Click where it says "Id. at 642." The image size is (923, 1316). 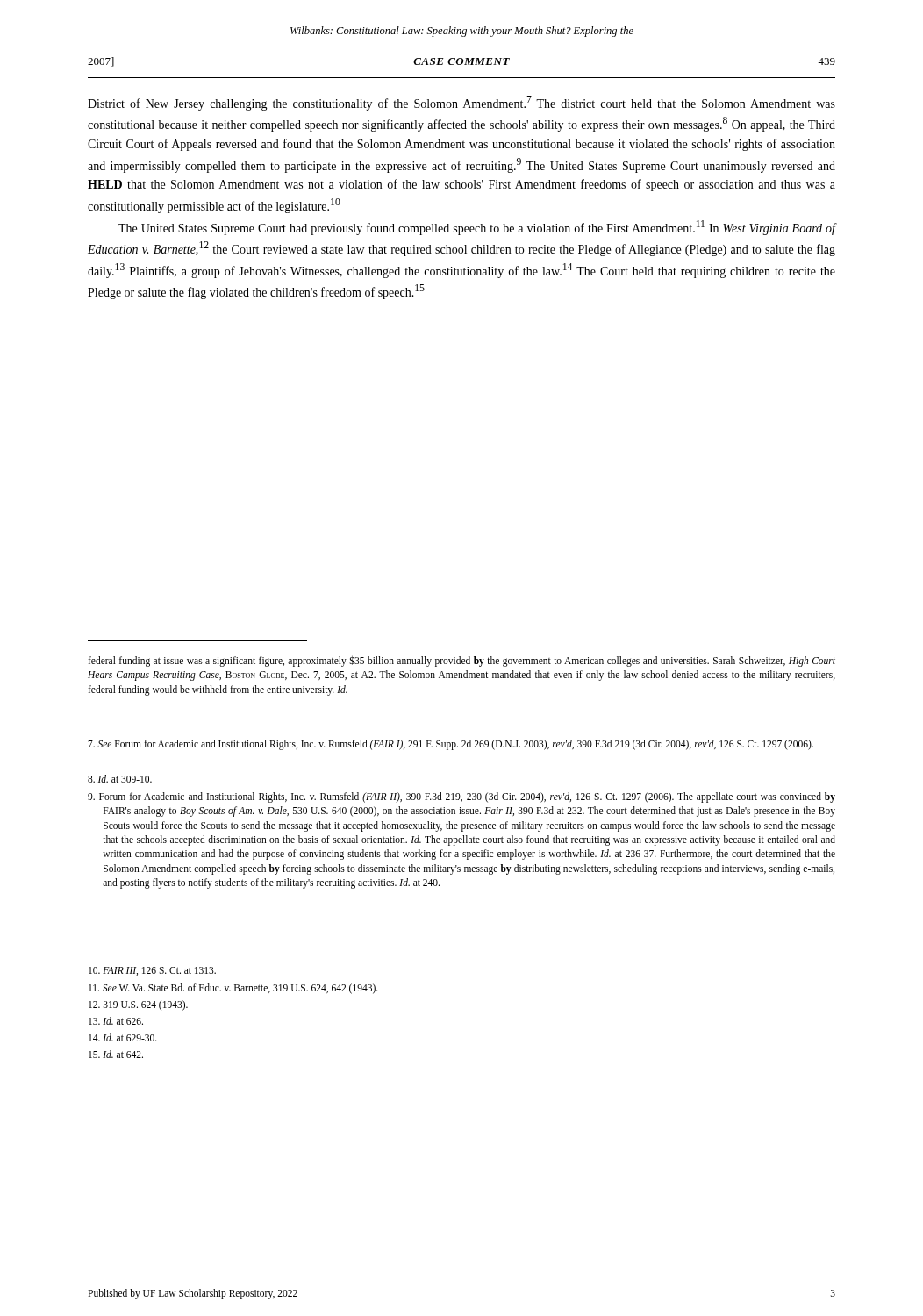pos(116,1054)
